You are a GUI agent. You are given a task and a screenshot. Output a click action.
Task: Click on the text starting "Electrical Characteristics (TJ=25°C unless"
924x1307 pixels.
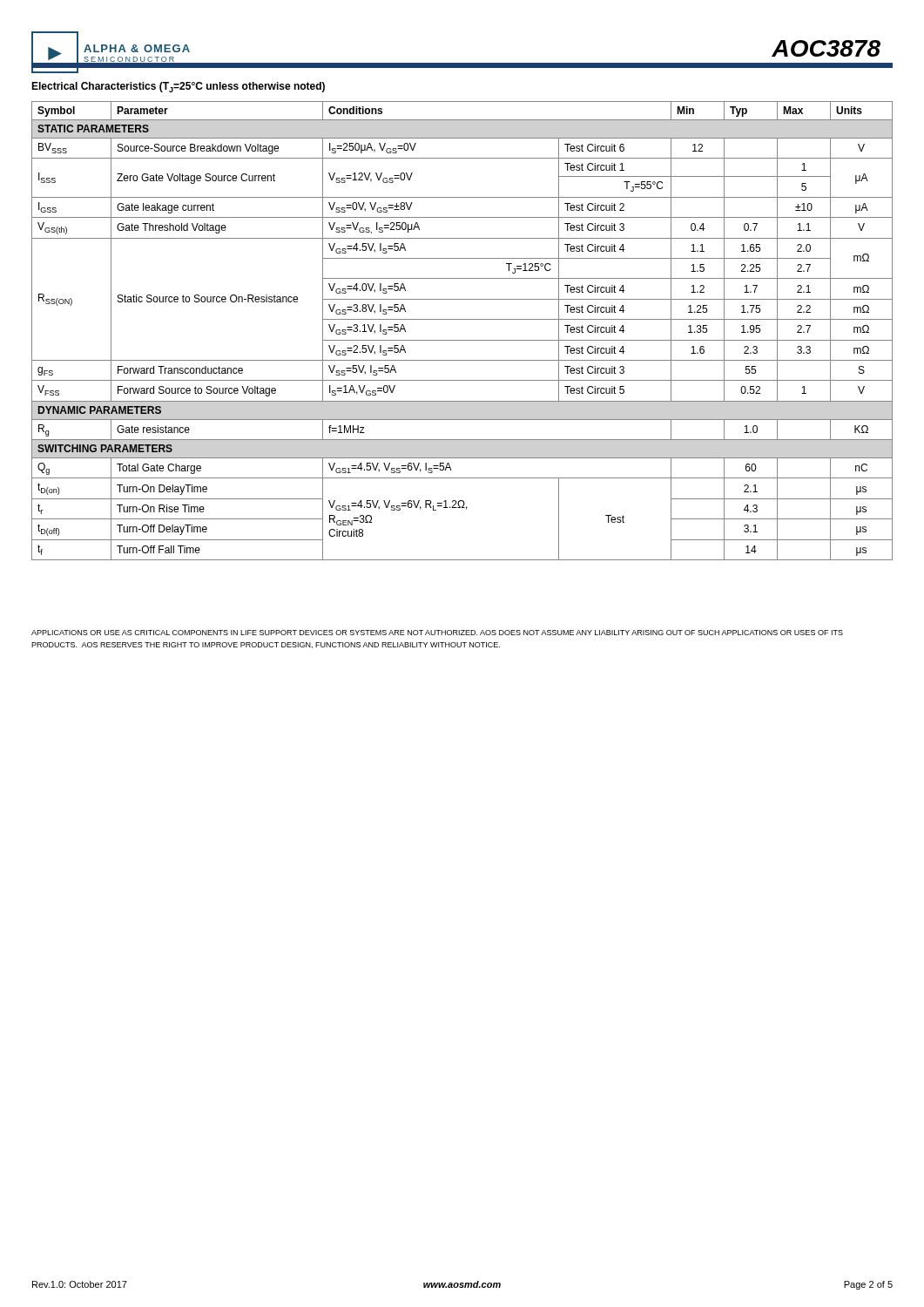click(x=178, y=87)
